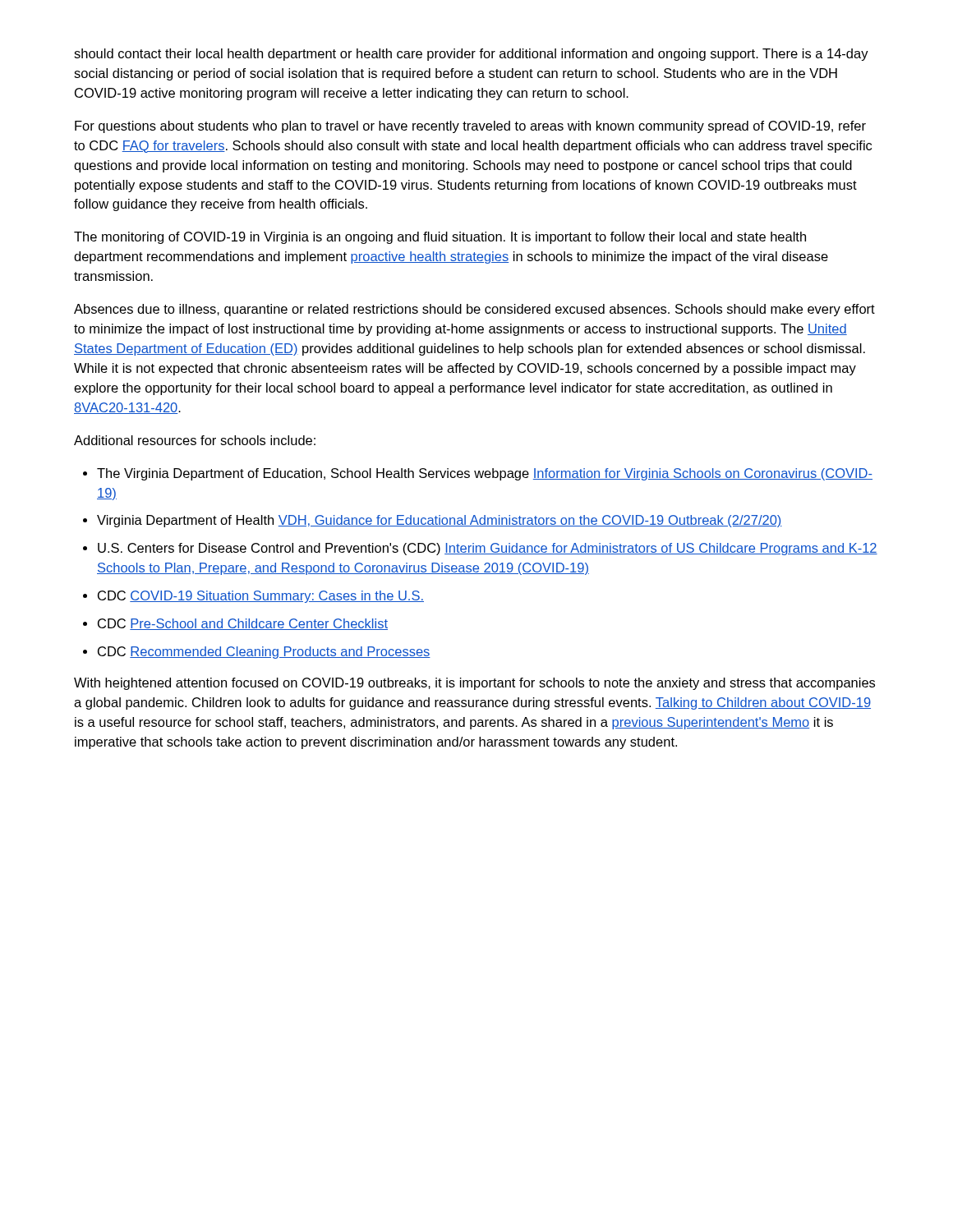Viewport: 953px width, 1232px height.
Task: Navigate to the block starting "The Virginia Department of Education, School Health Services"
Action: point(485,483)
